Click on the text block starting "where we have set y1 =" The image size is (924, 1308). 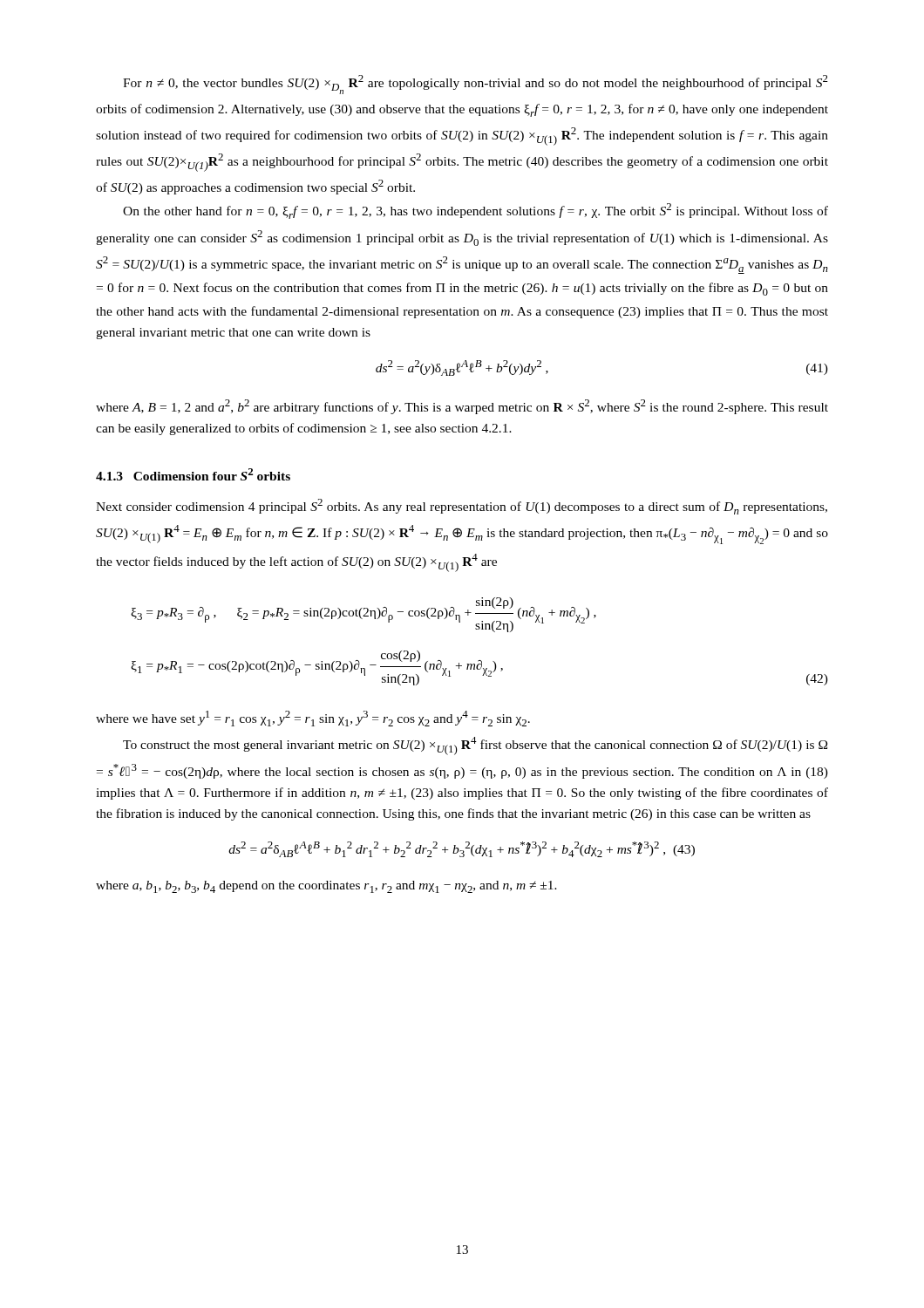click(462, 719)
